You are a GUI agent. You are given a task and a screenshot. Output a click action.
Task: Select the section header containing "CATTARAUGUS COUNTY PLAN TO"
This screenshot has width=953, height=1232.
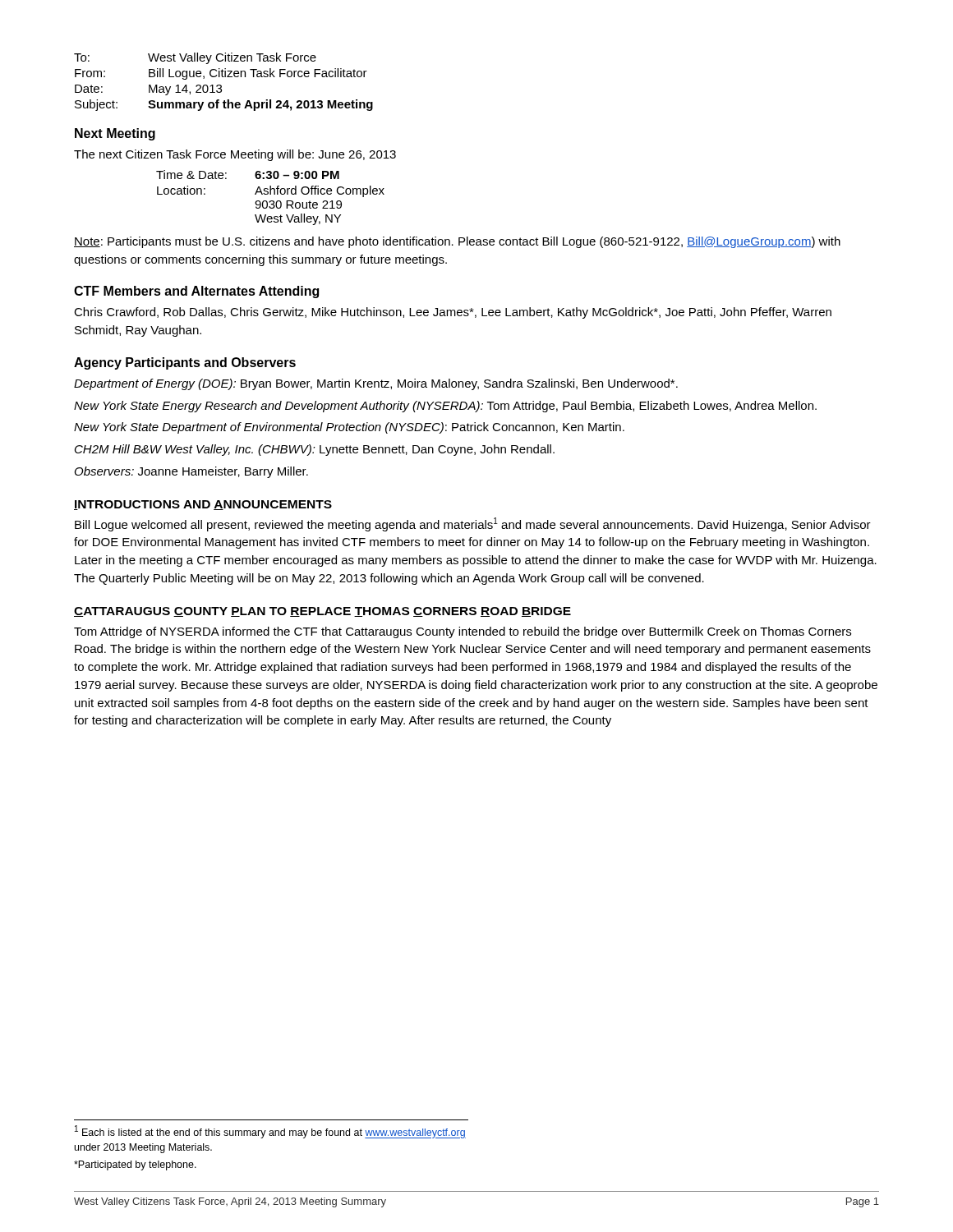(x=323, y=610)
